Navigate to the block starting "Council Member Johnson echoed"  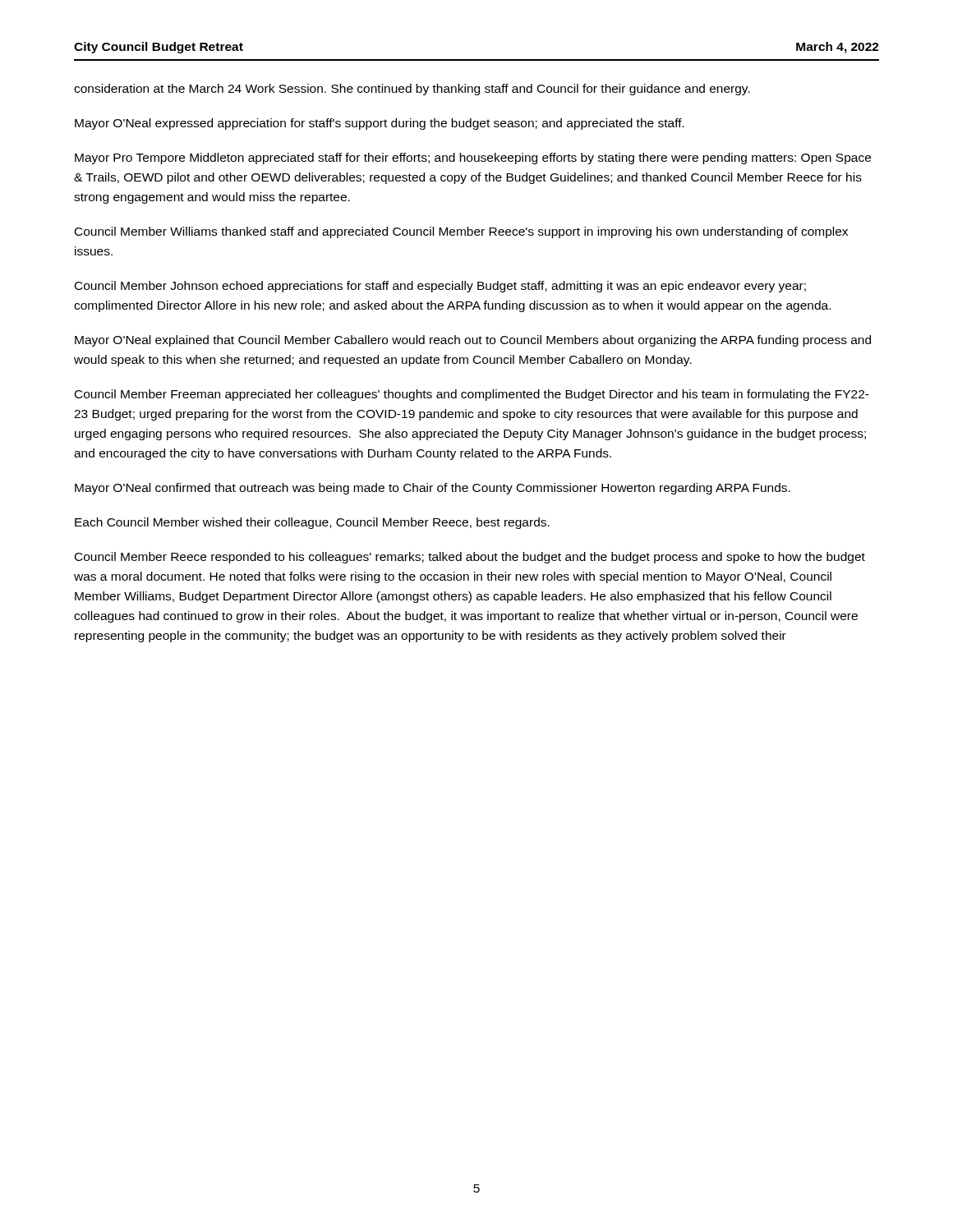point(453,295)
